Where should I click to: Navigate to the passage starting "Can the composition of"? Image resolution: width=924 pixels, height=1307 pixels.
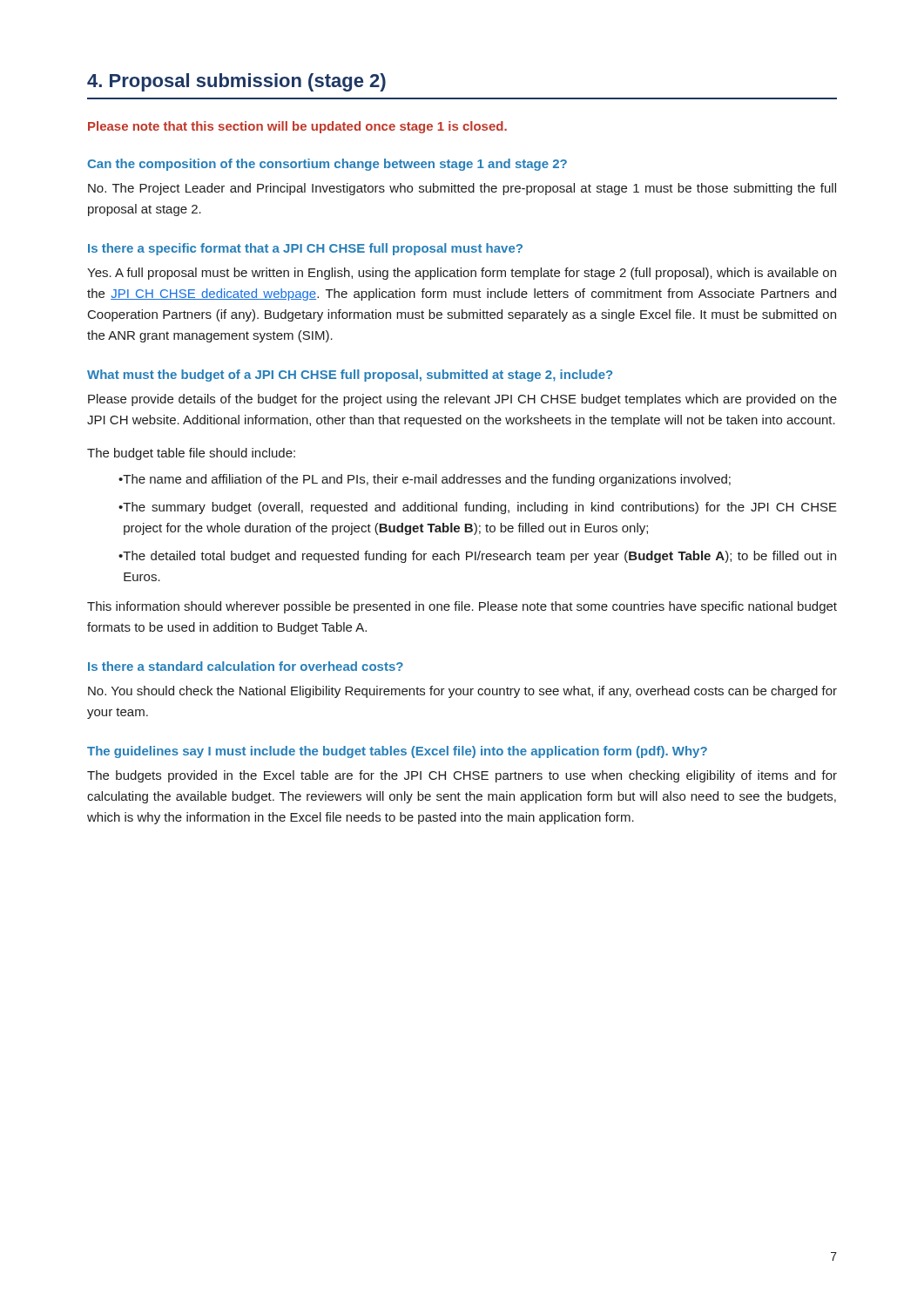point(327,163)
